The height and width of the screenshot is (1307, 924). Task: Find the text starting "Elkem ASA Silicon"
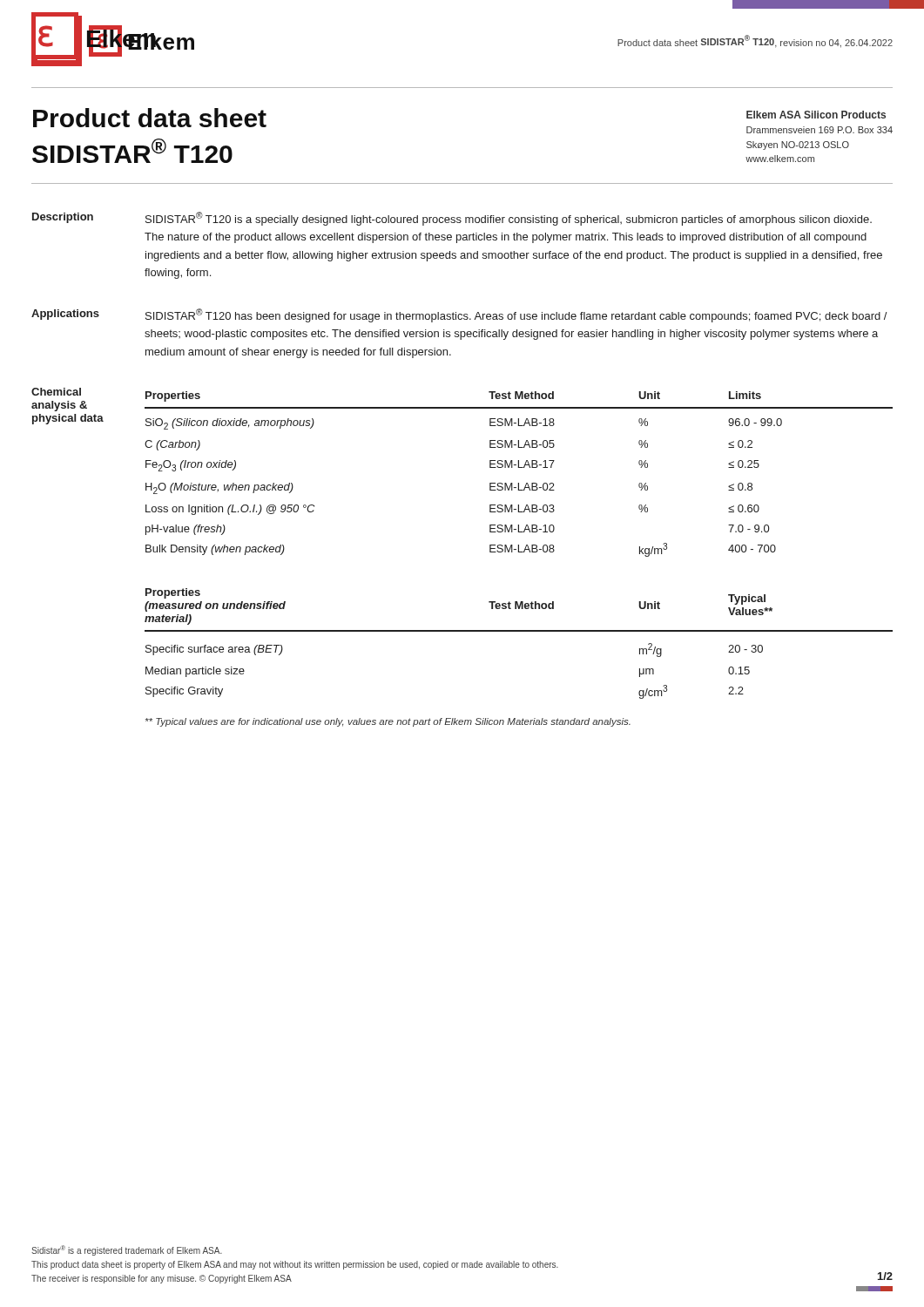819,137
